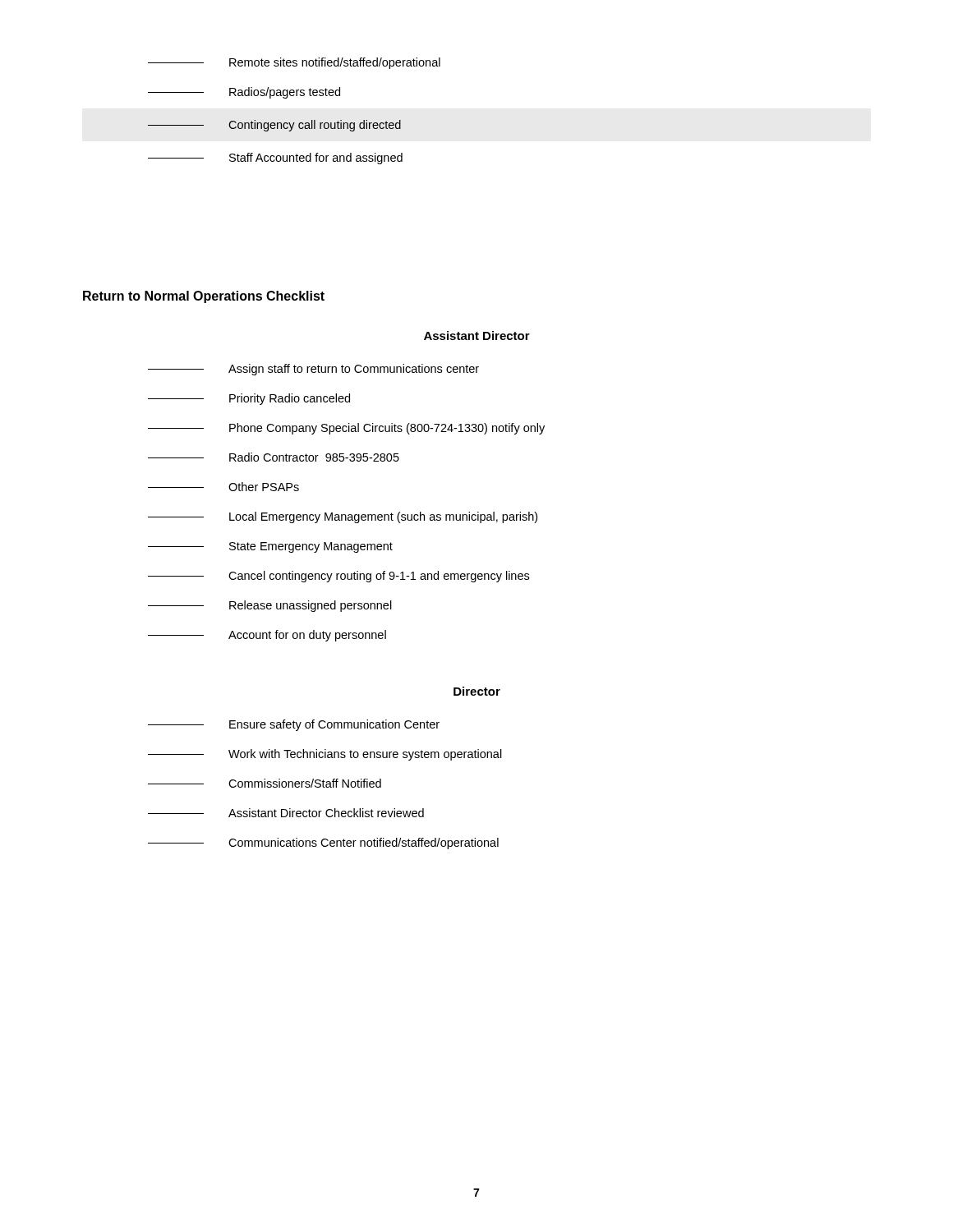Click on the passage starting "Other PSAPs"
Image resolution: width=953 pixels, height=1232 pixels.
224,487
